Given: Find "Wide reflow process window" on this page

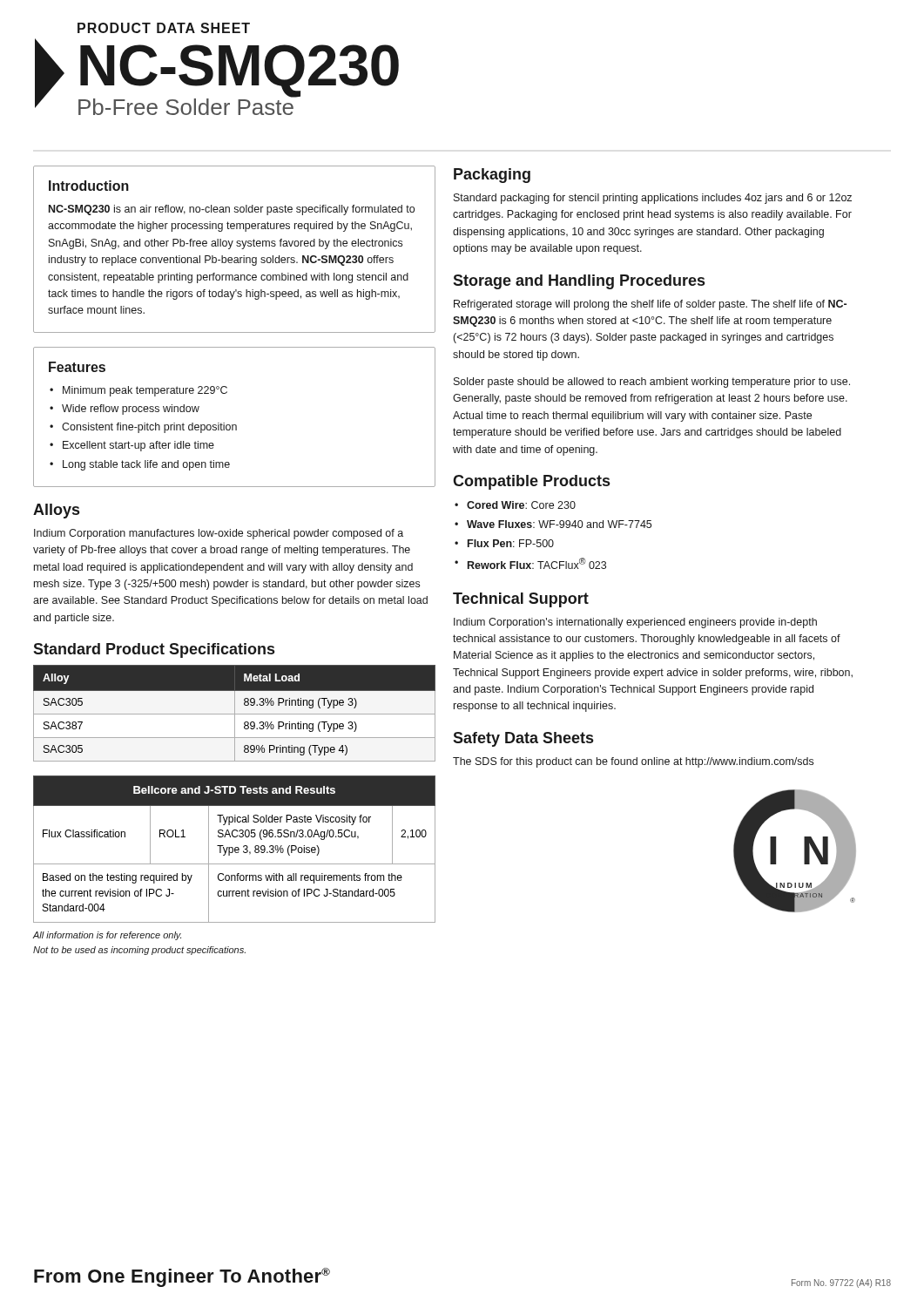Looking at the screenshot, I should (131, 409).
